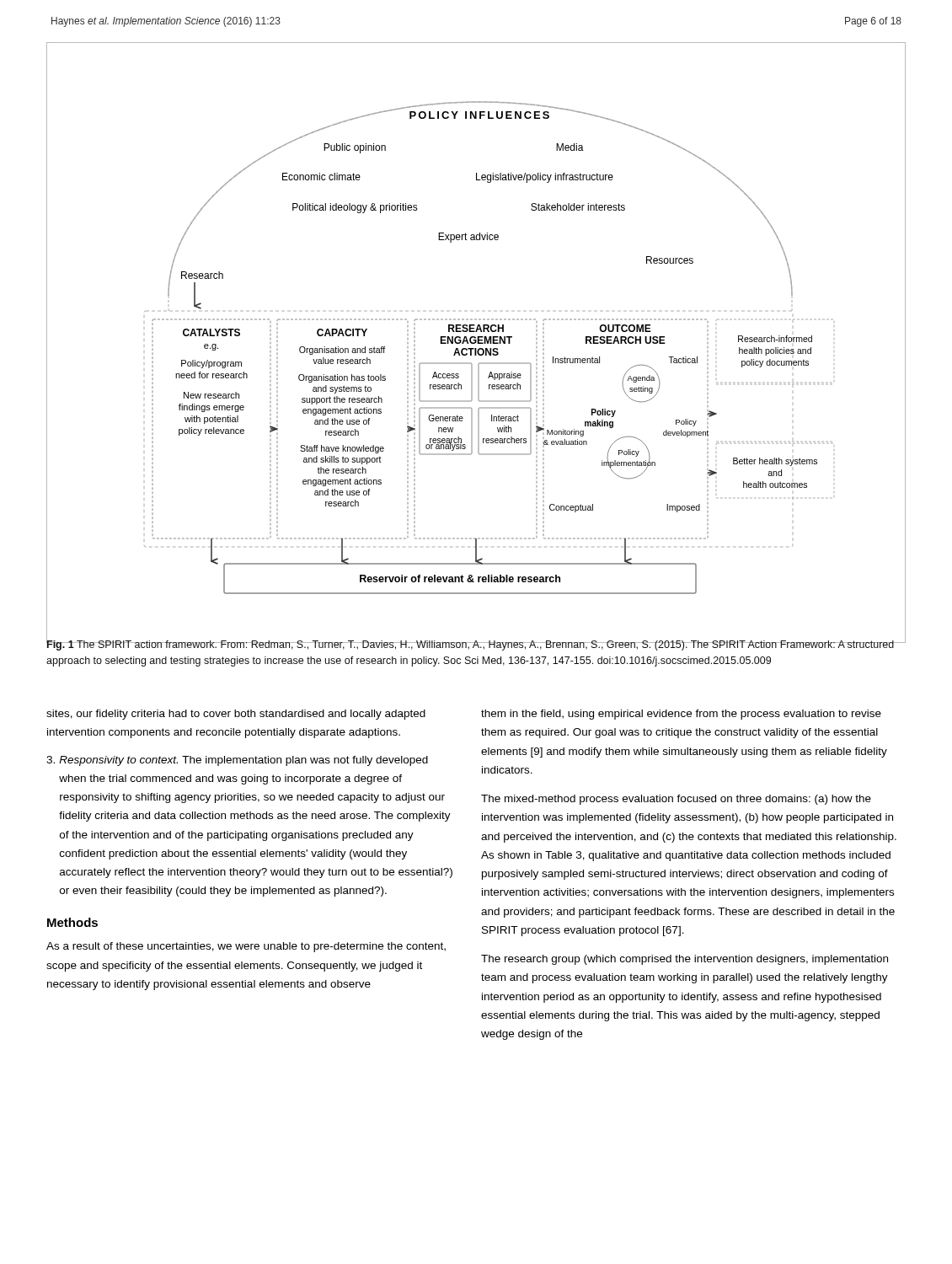Find the block on this page that starts "As a result of"
The height and width of the screenshot is (1264, 952).
click(246, 965)
